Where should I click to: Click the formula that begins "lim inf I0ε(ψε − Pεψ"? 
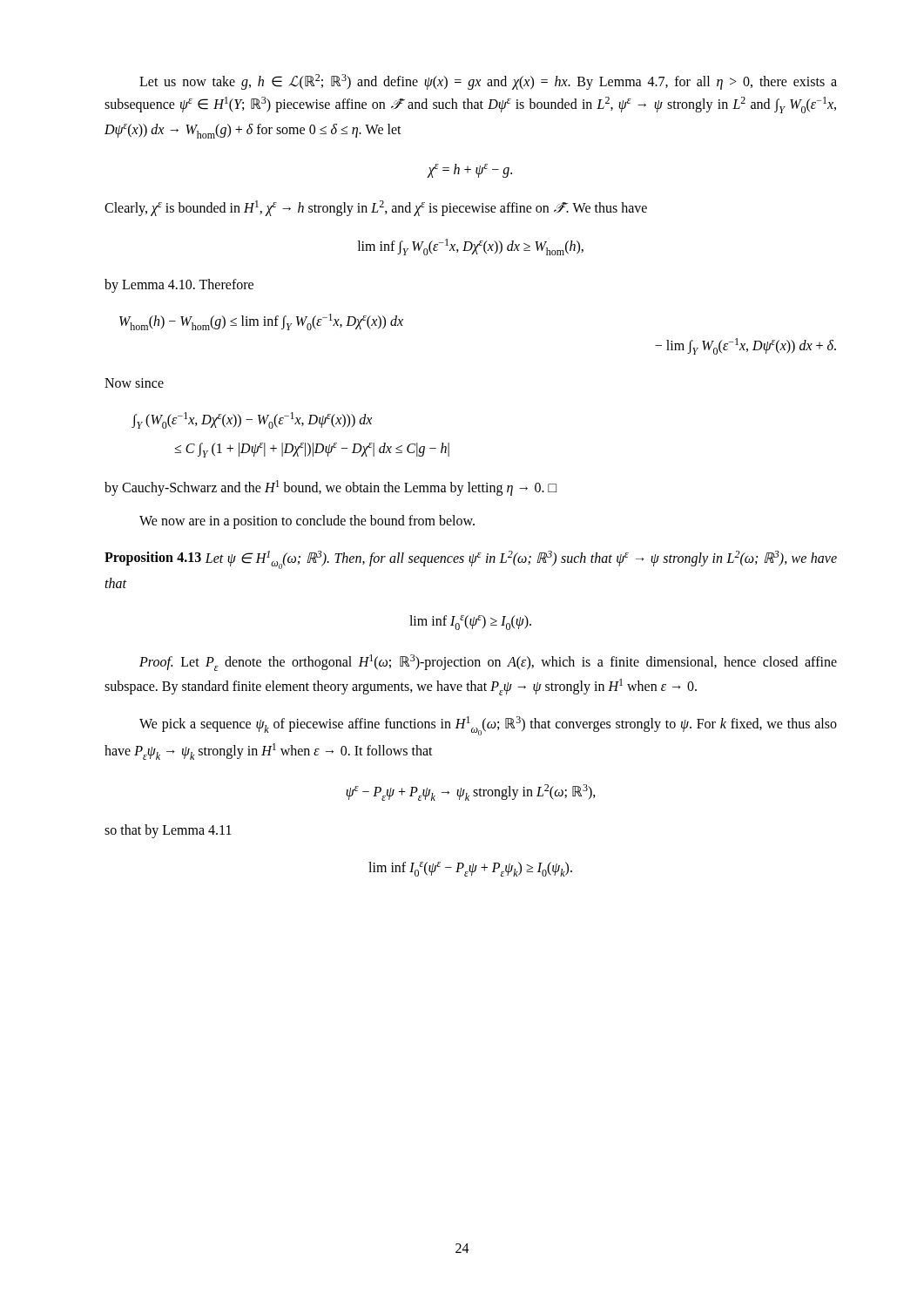[471, 868]
